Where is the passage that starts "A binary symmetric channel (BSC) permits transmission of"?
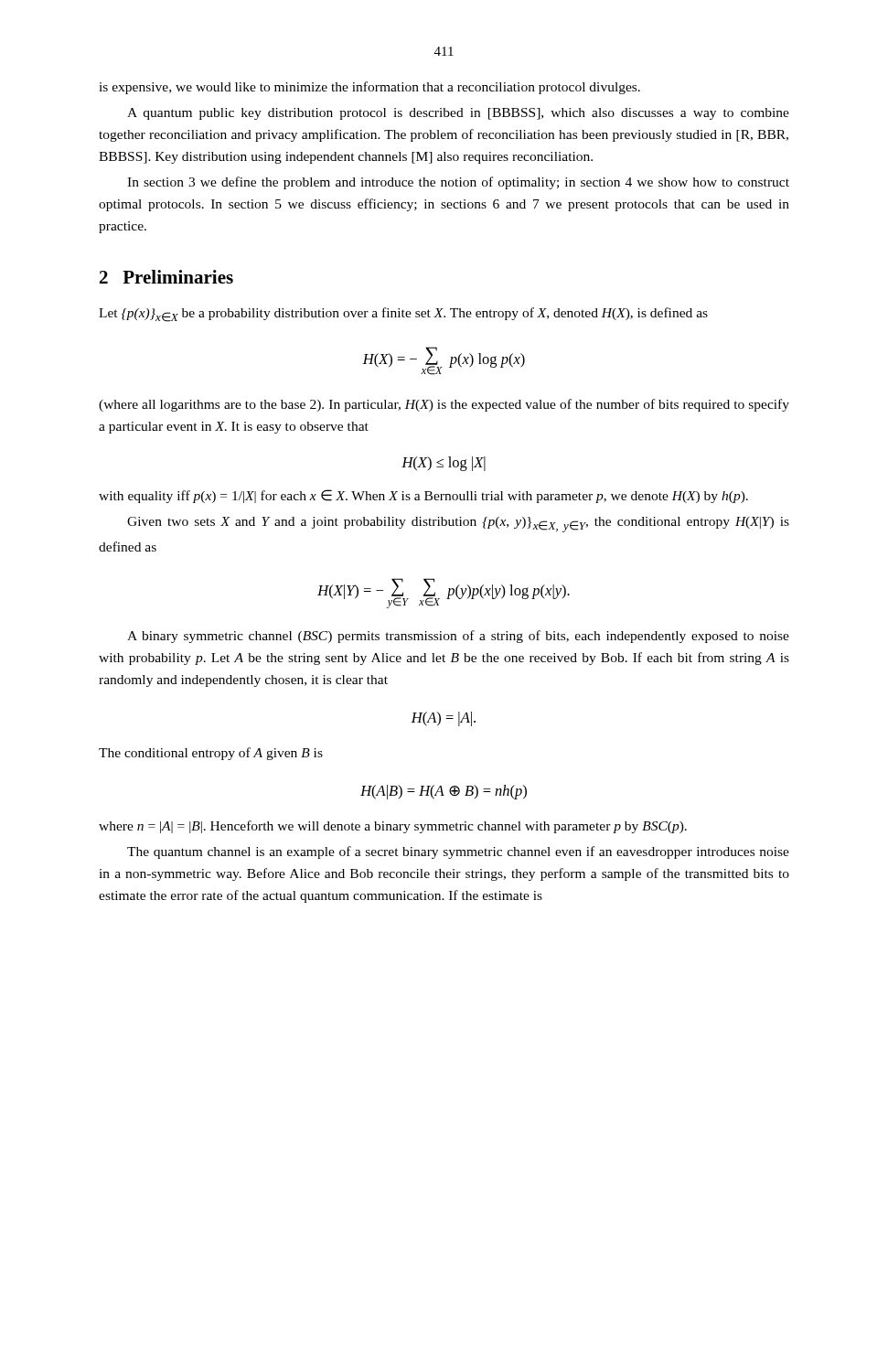The height and width of the screenshot is (1372, 888). click(444, 657)
